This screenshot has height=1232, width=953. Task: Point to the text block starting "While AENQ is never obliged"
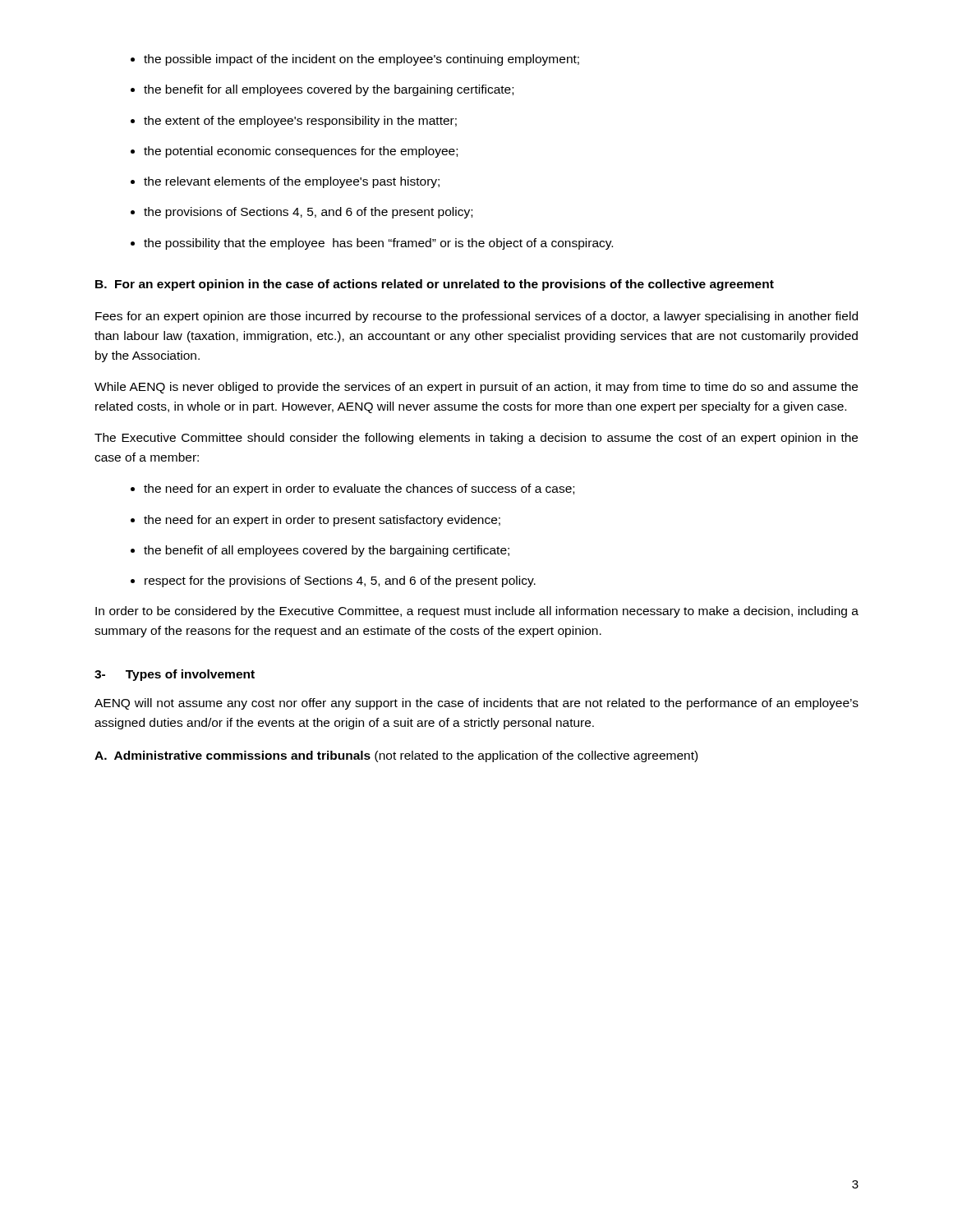[476, 397]
